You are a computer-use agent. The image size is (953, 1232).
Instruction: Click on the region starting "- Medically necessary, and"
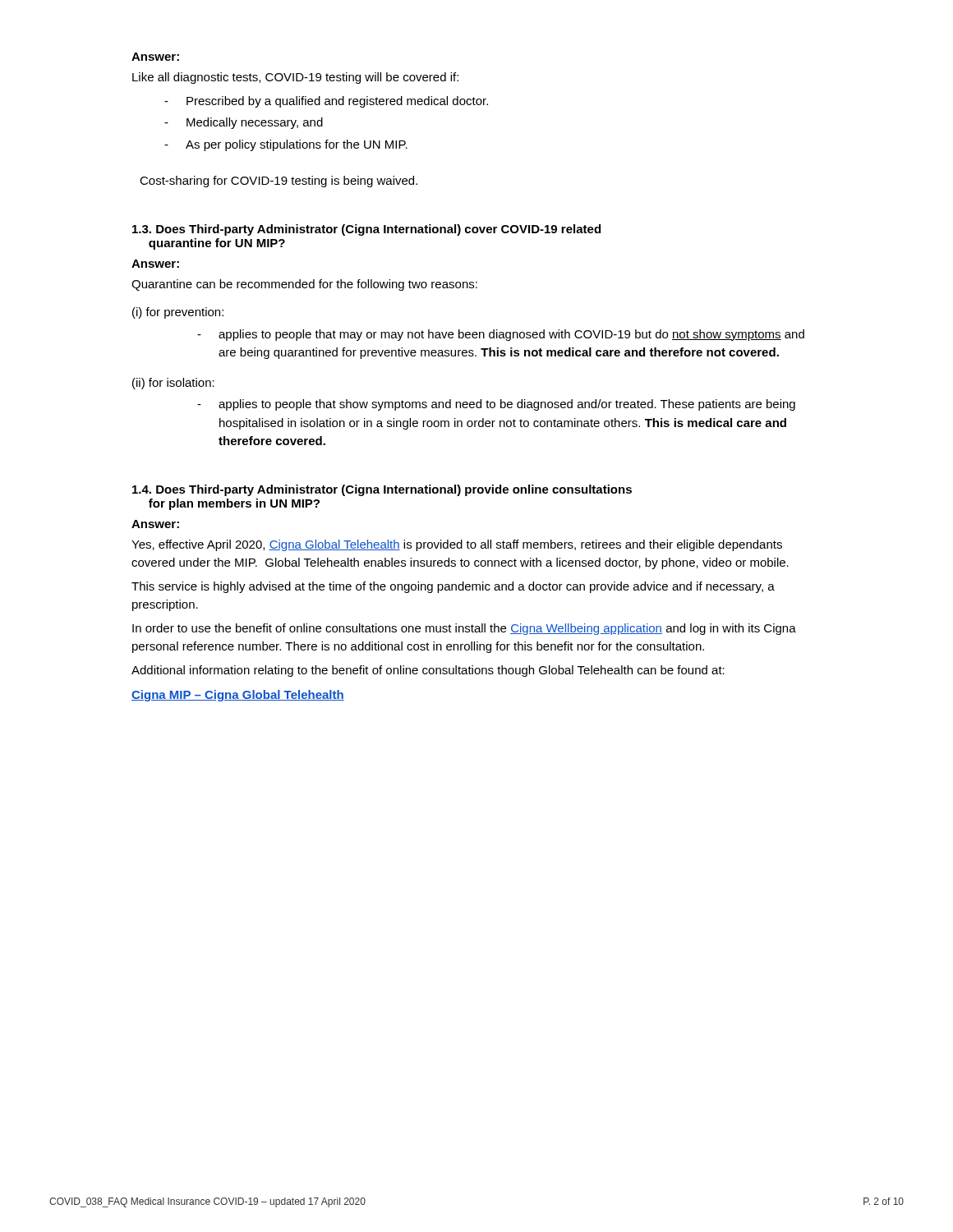pos(244,123)
